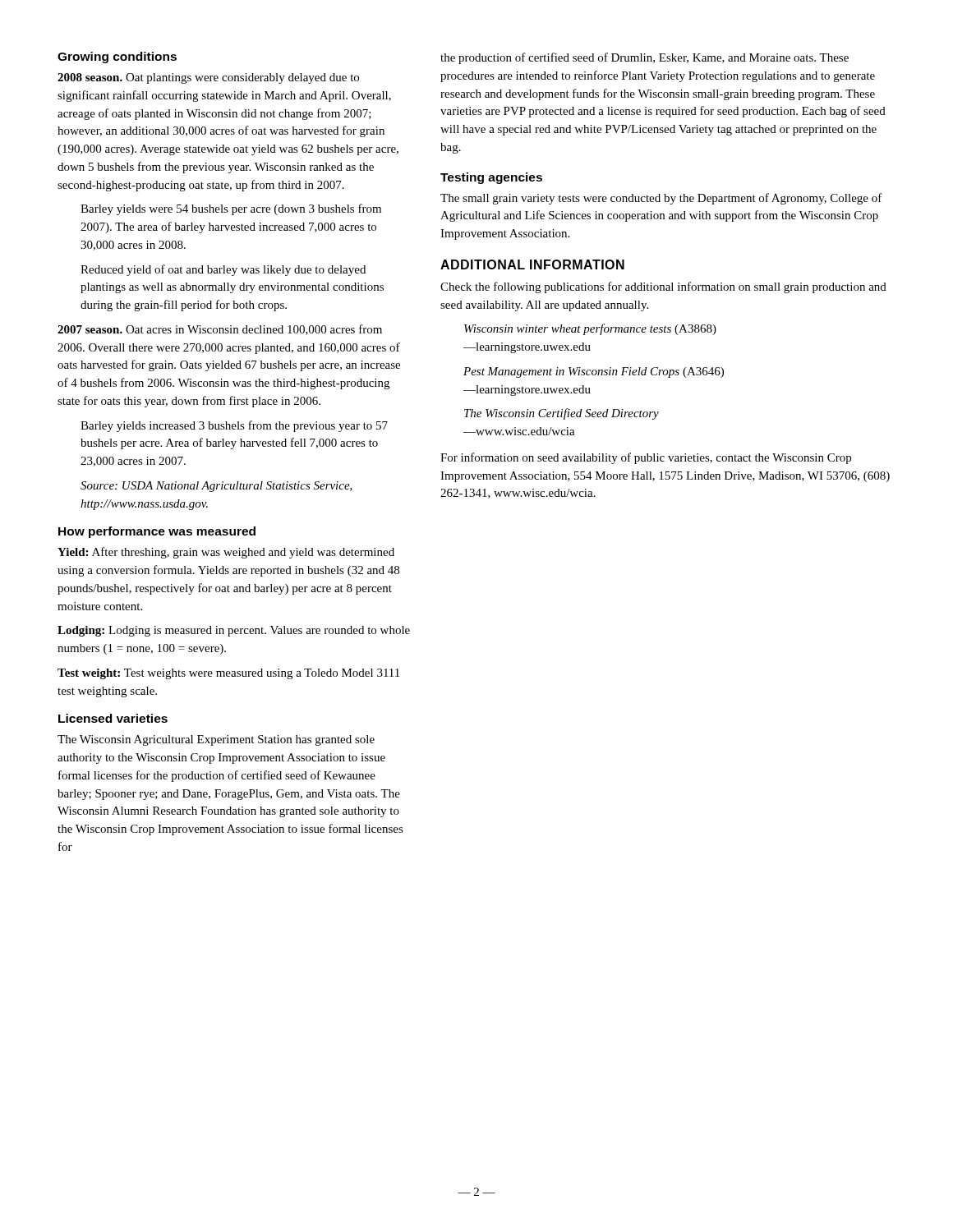Find the text block containing "Lodging: Lodging is measured in percent. Values are"
Viewport: 953px width, 1232px height.
point(234,639)
